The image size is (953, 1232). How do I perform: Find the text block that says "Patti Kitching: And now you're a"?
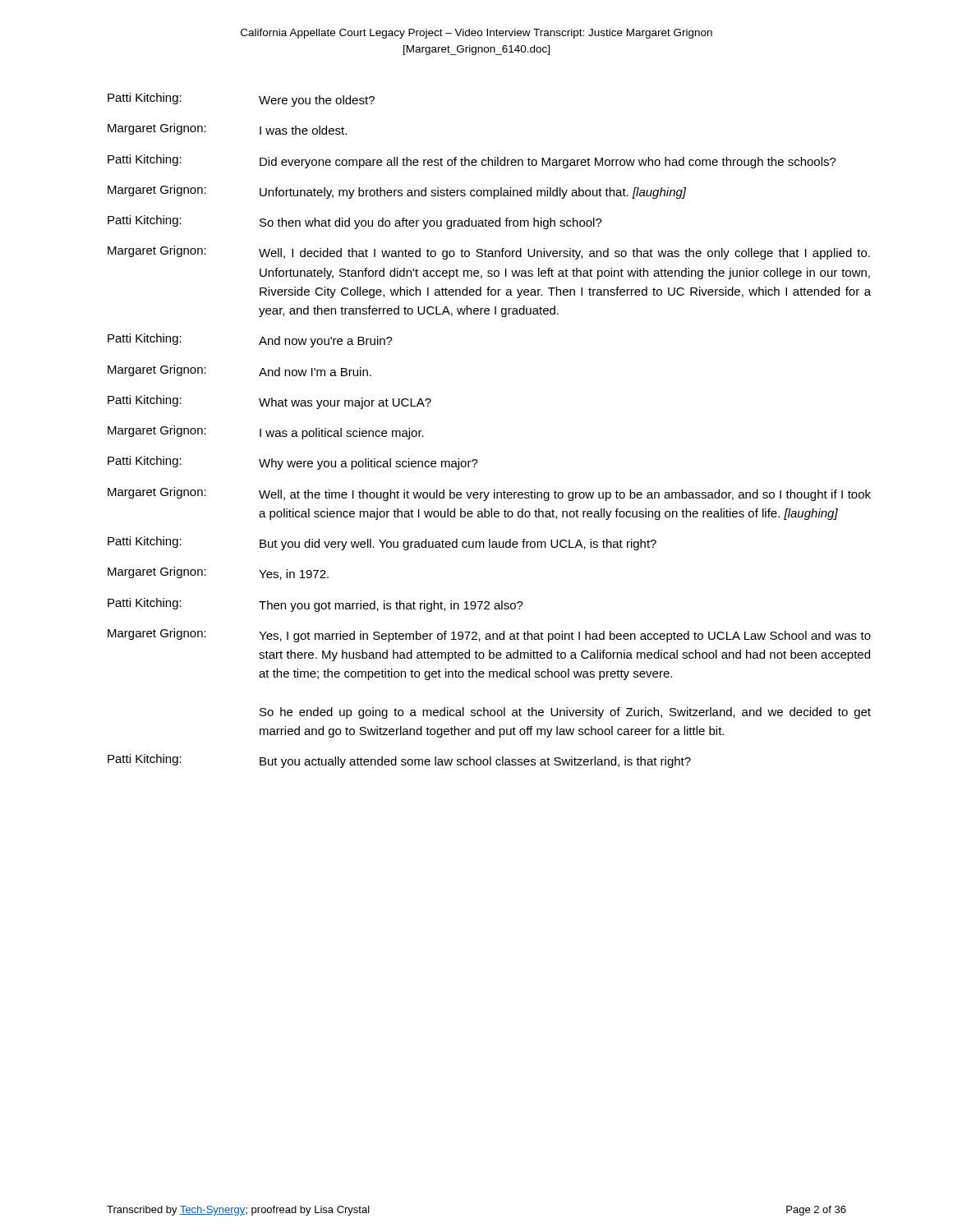[150, 340]
